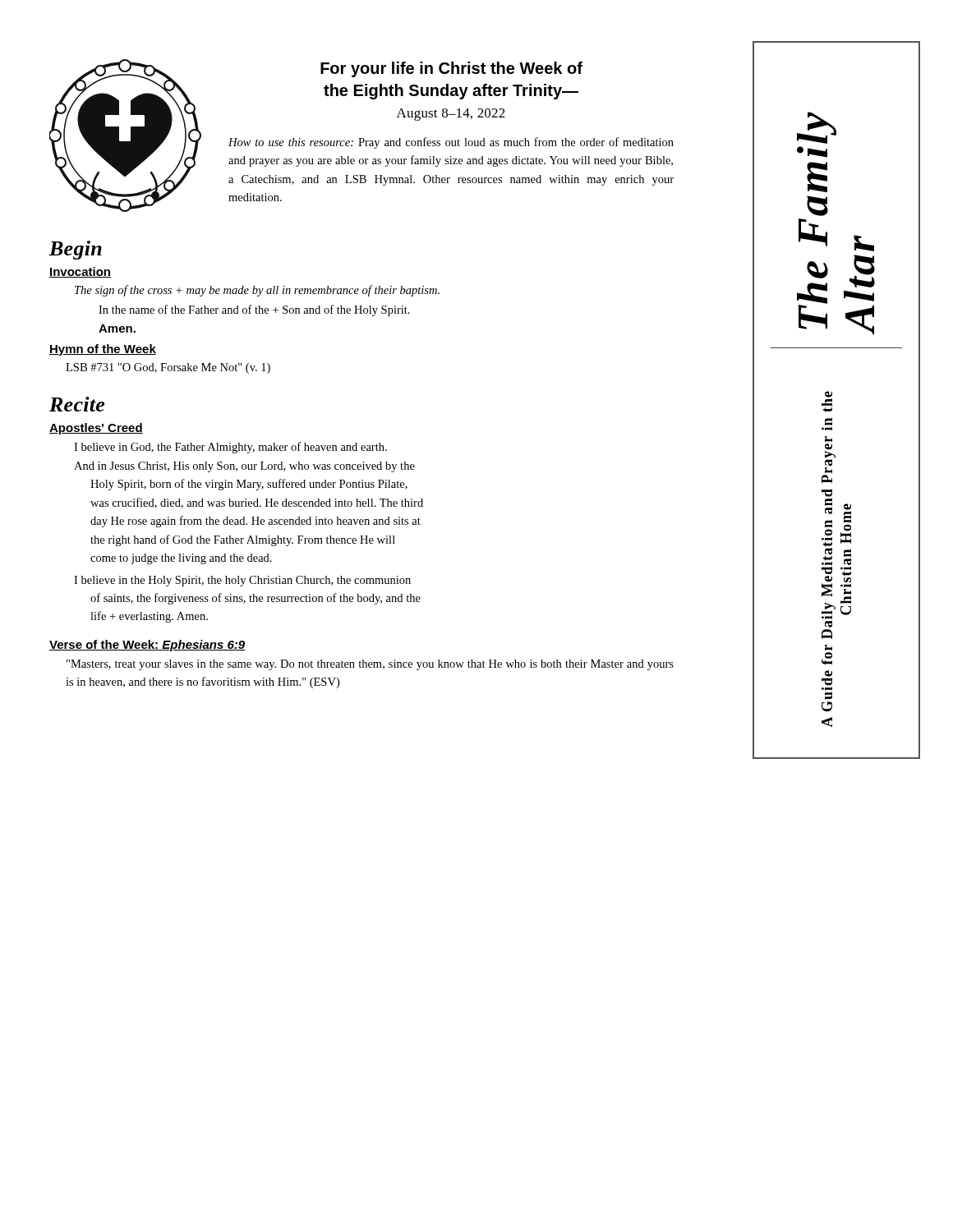Click on the text block that says "LSB #731 "O"
Screen dimensions: 1232x953
(168, 367)
